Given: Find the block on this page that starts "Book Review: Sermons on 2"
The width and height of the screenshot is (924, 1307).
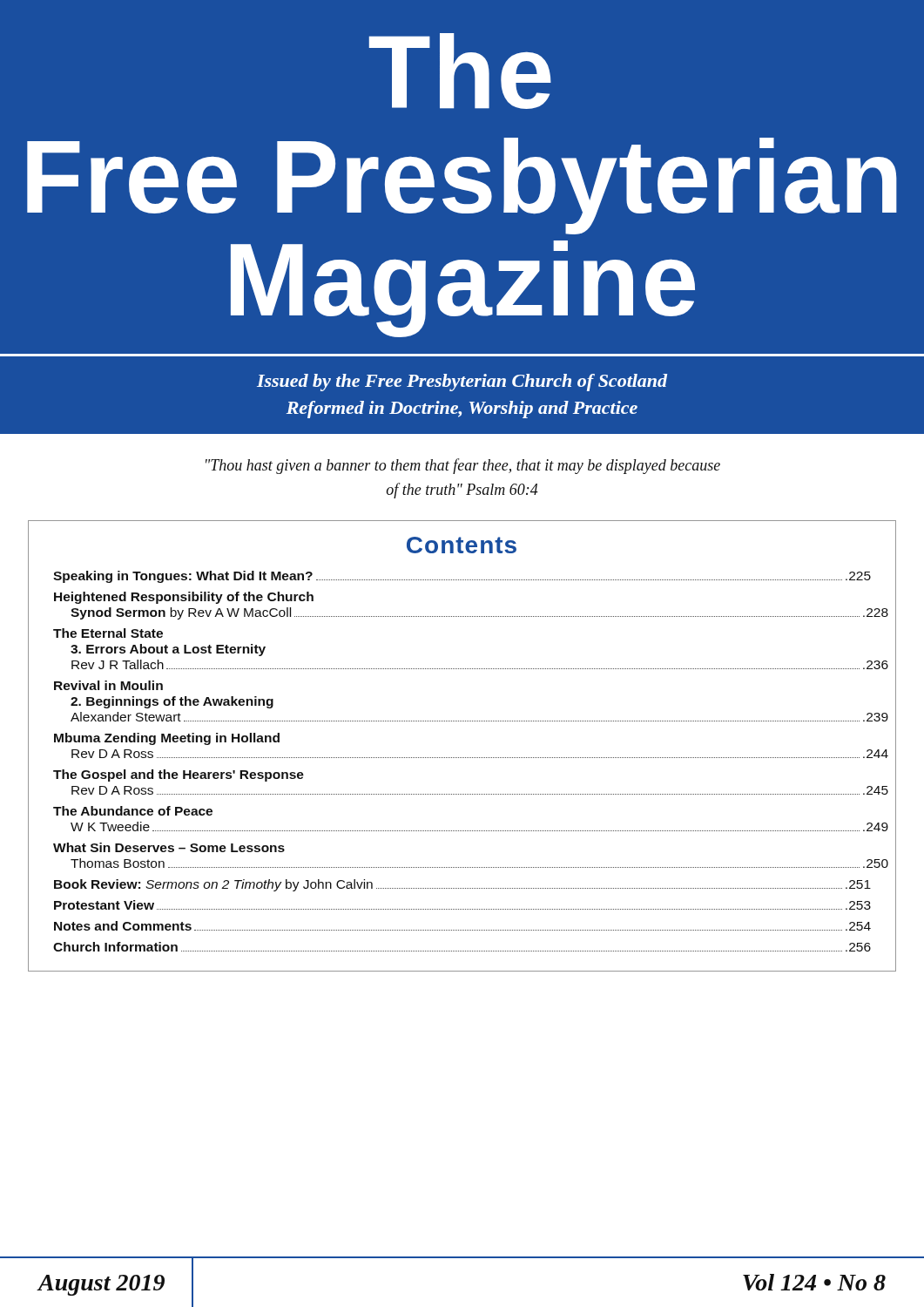Looking at the screenshot, I should pos(462,884).
